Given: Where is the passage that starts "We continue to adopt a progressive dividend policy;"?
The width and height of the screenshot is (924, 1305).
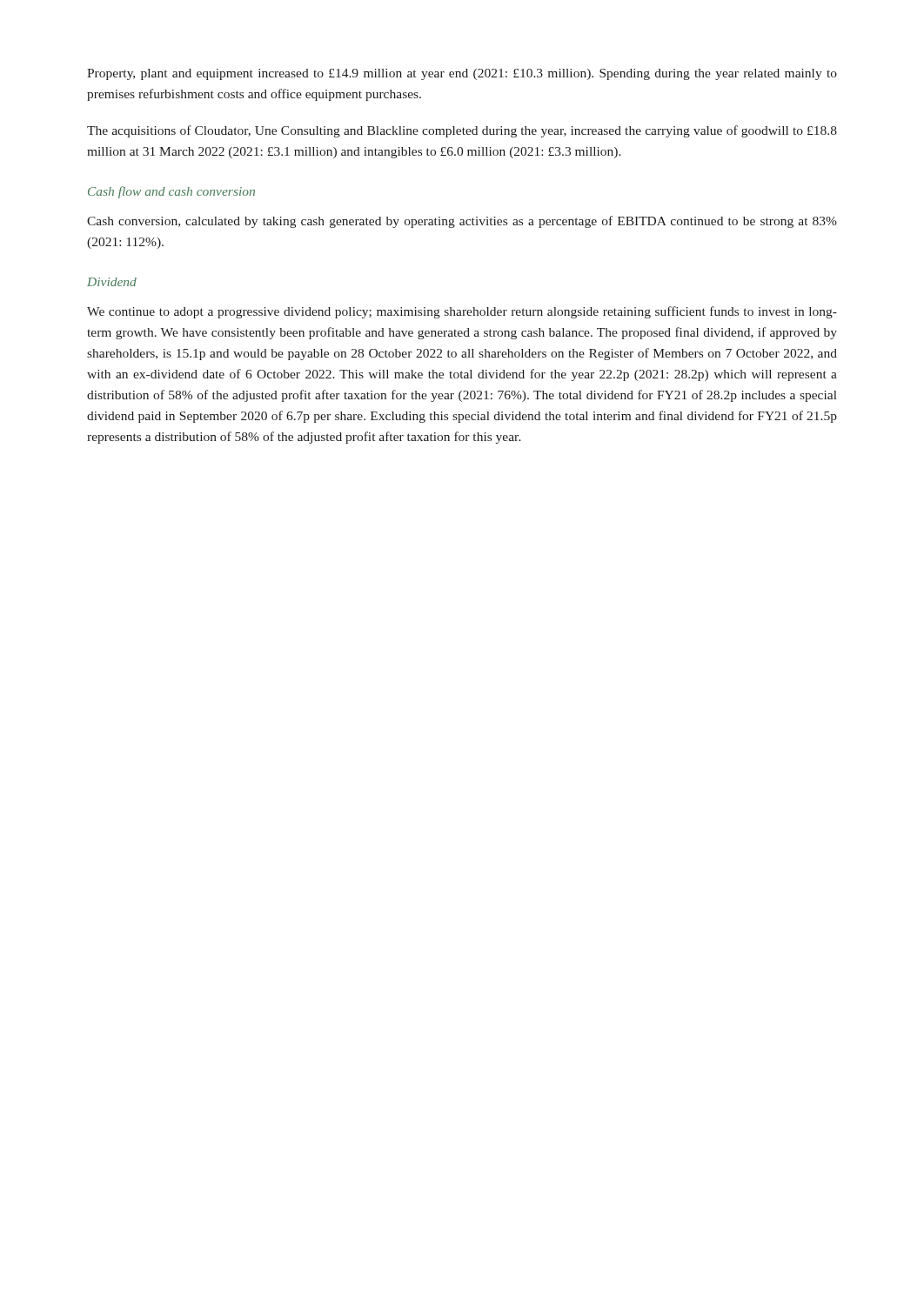Looking at the screenshot, I should click(462, 374).
